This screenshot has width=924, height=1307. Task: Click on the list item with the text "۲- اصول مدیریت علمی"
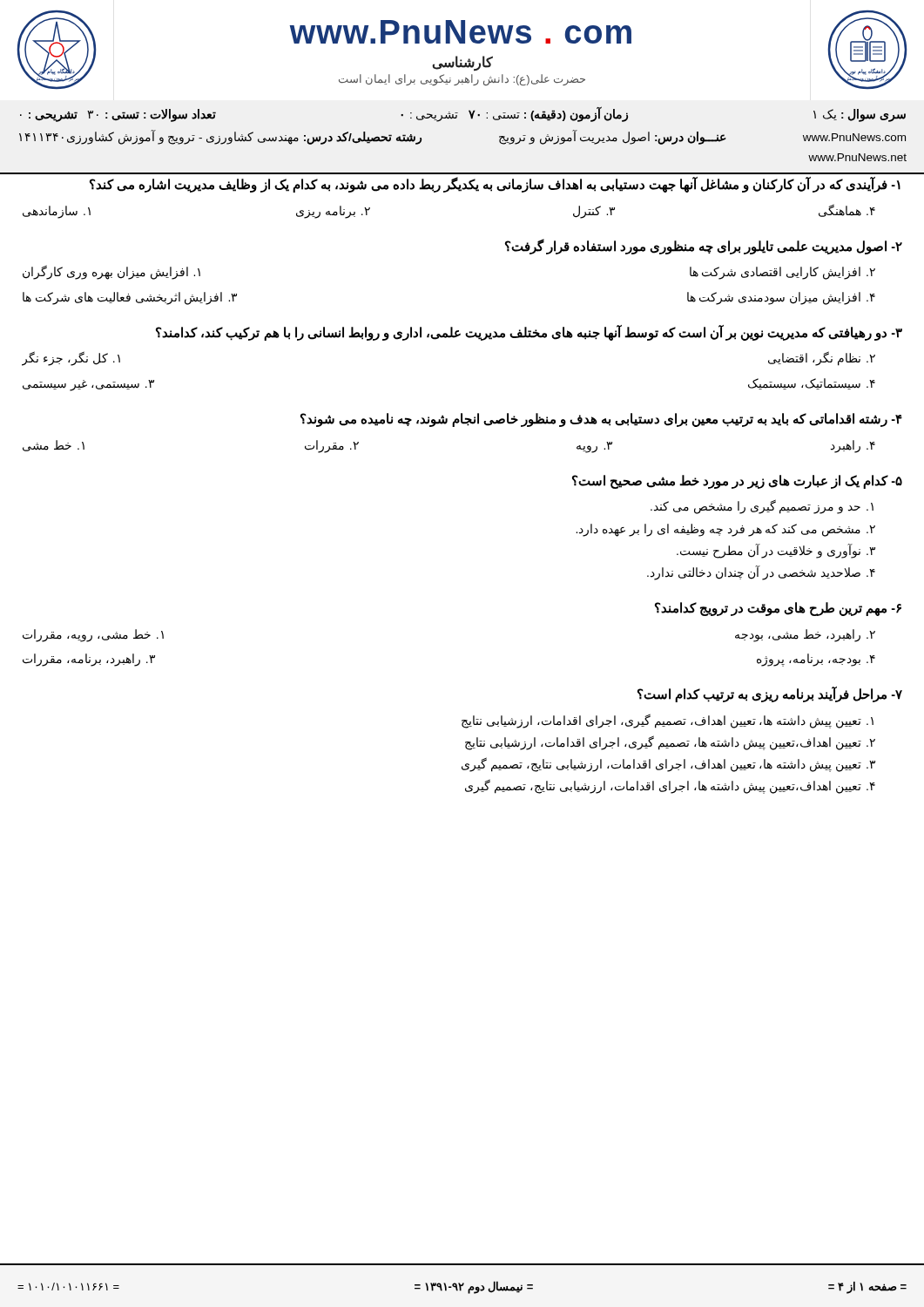pyautogui.click(x=704, y=247)
